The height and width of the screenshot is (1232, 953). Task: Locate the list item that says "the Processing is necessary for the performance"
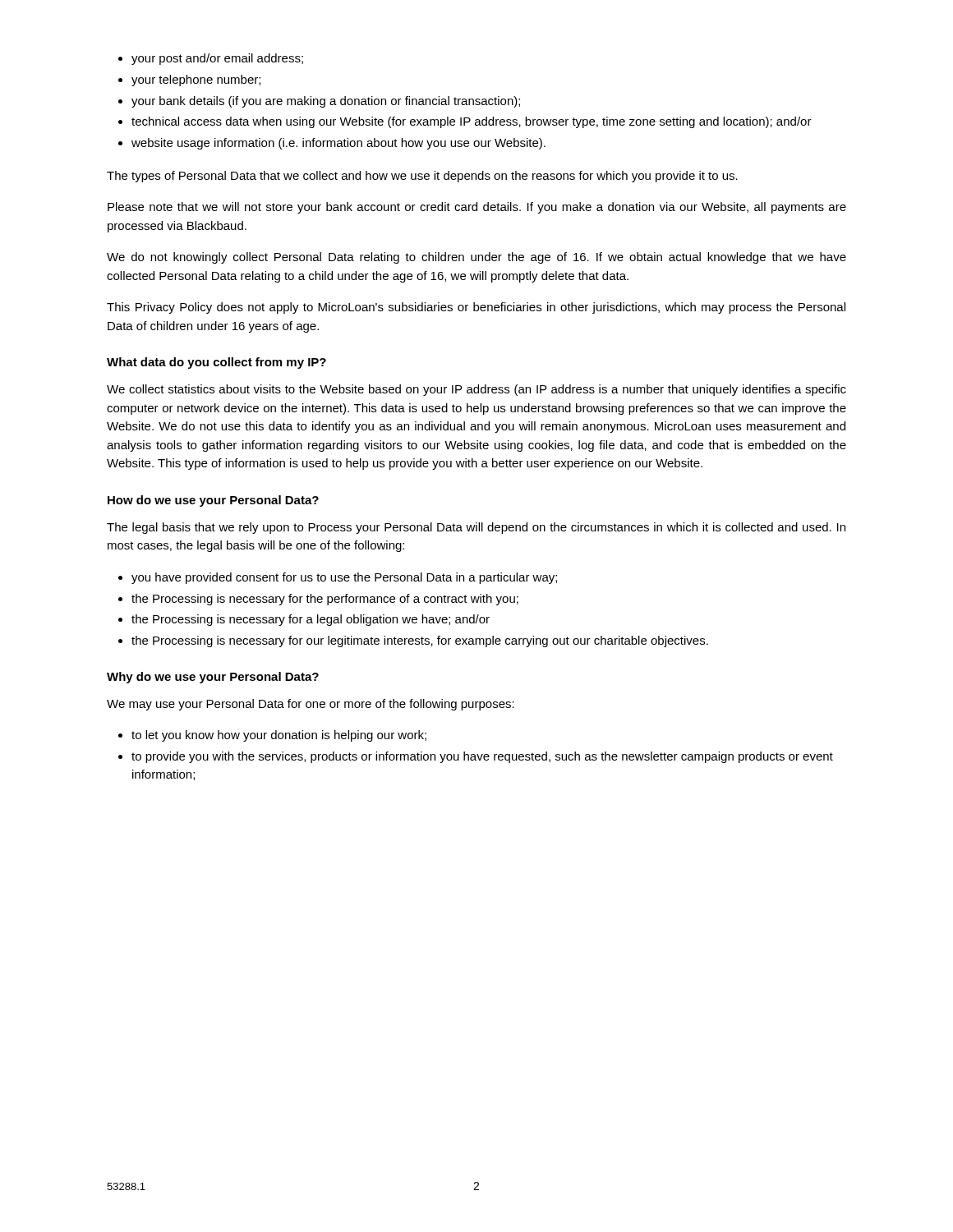tap(325, 598)
